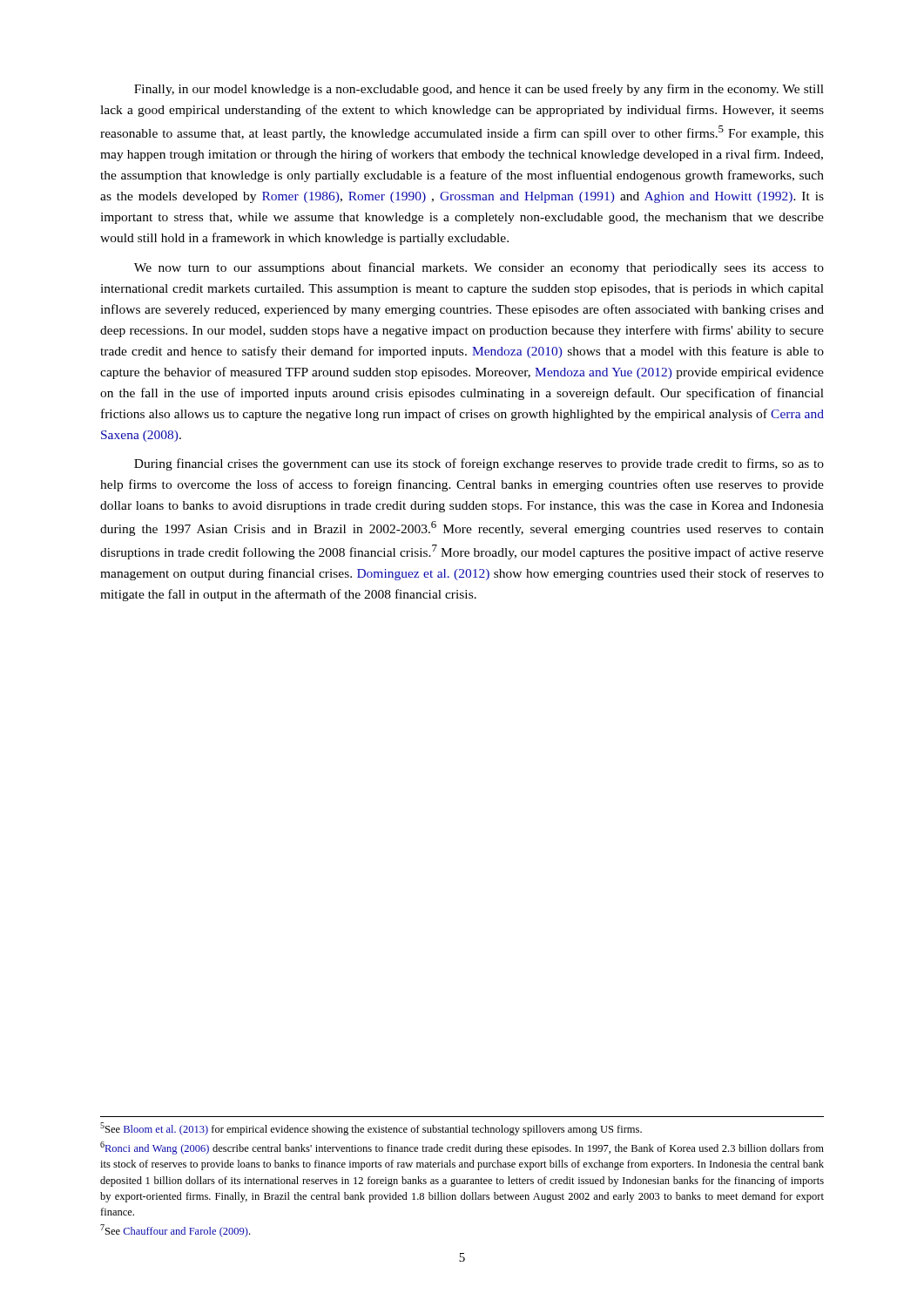Locate the text block containing "Finally, in our"
Image resolution: width=924 pixels, height=1307 pixels.
click(x=462, y=164)
